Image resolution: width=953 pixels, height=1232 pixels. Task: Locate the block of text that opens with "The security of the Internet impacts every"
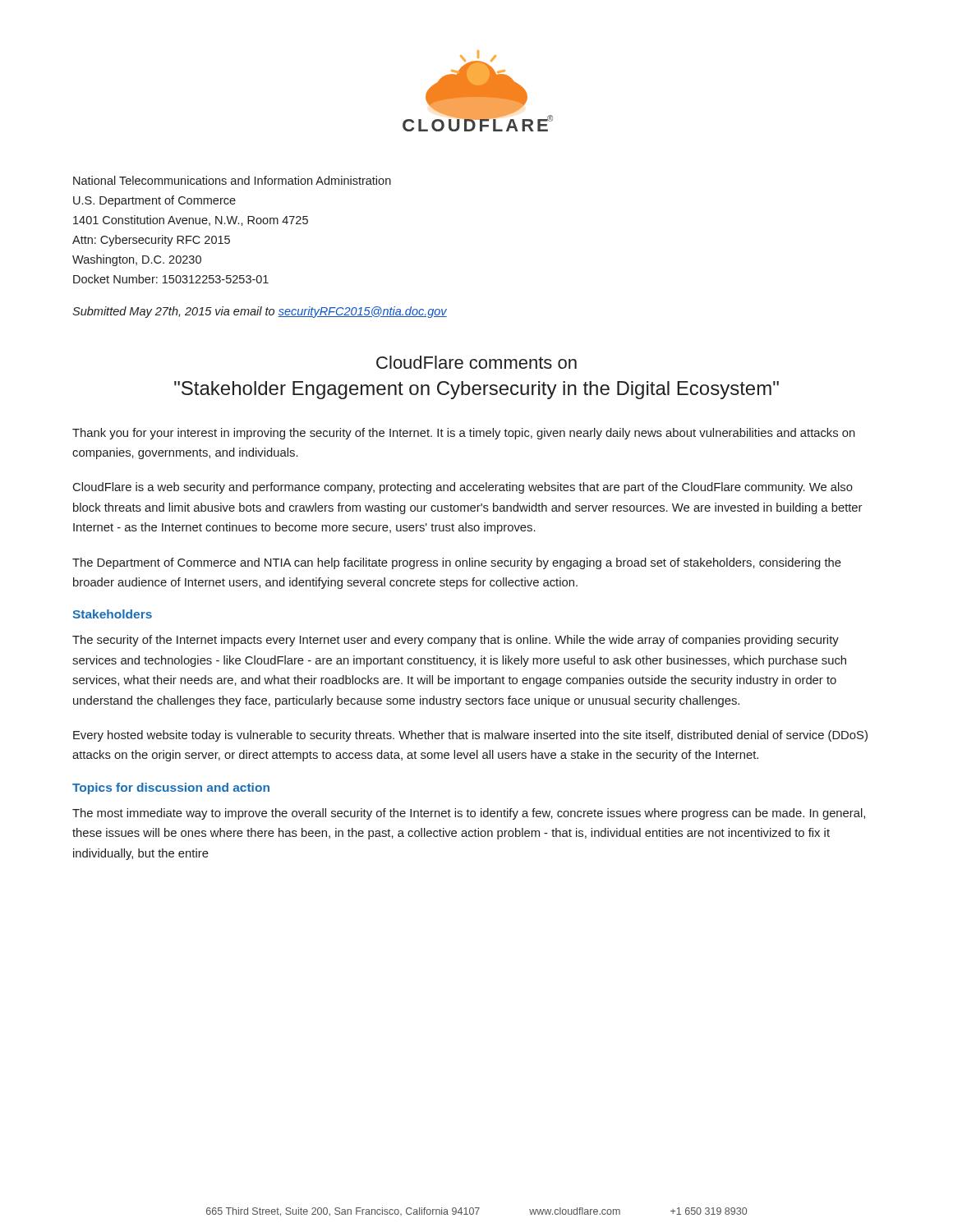(x=460, y=670)
